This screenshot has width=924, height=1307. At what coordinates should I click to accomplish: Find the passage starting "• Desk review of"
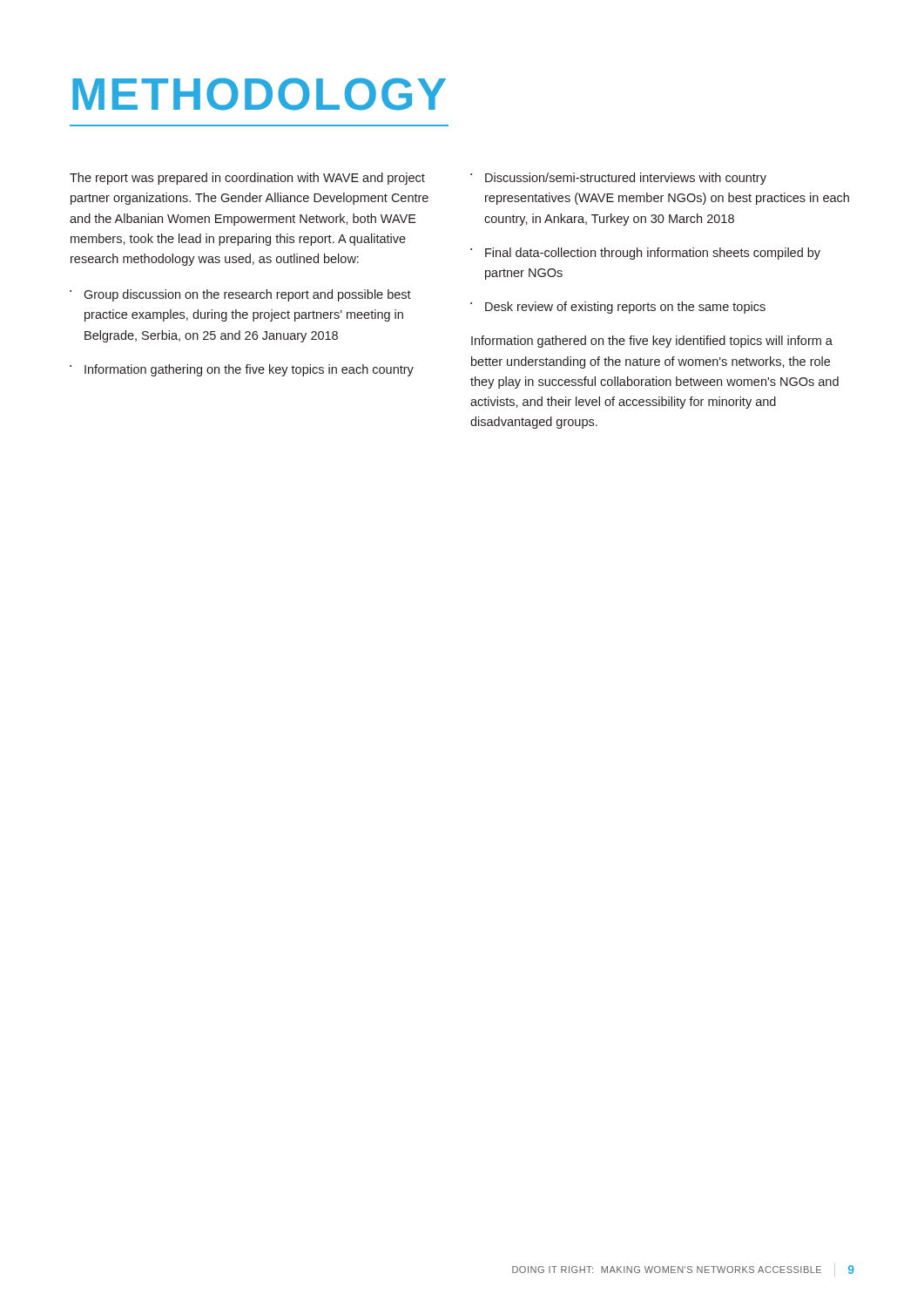662,307
